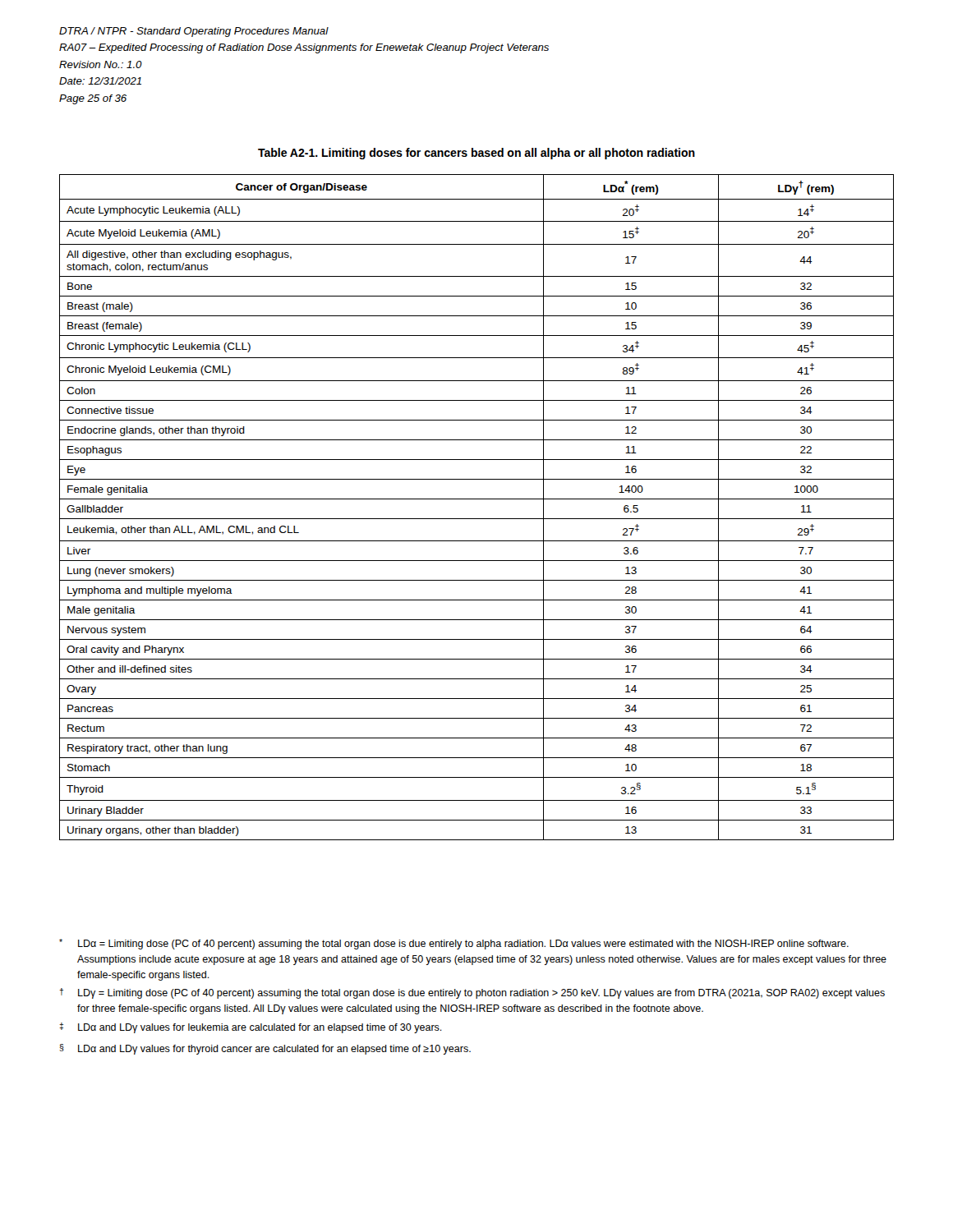Navigate to the text starting "‡ LDα and LDγ values"

coord(251,1028)
